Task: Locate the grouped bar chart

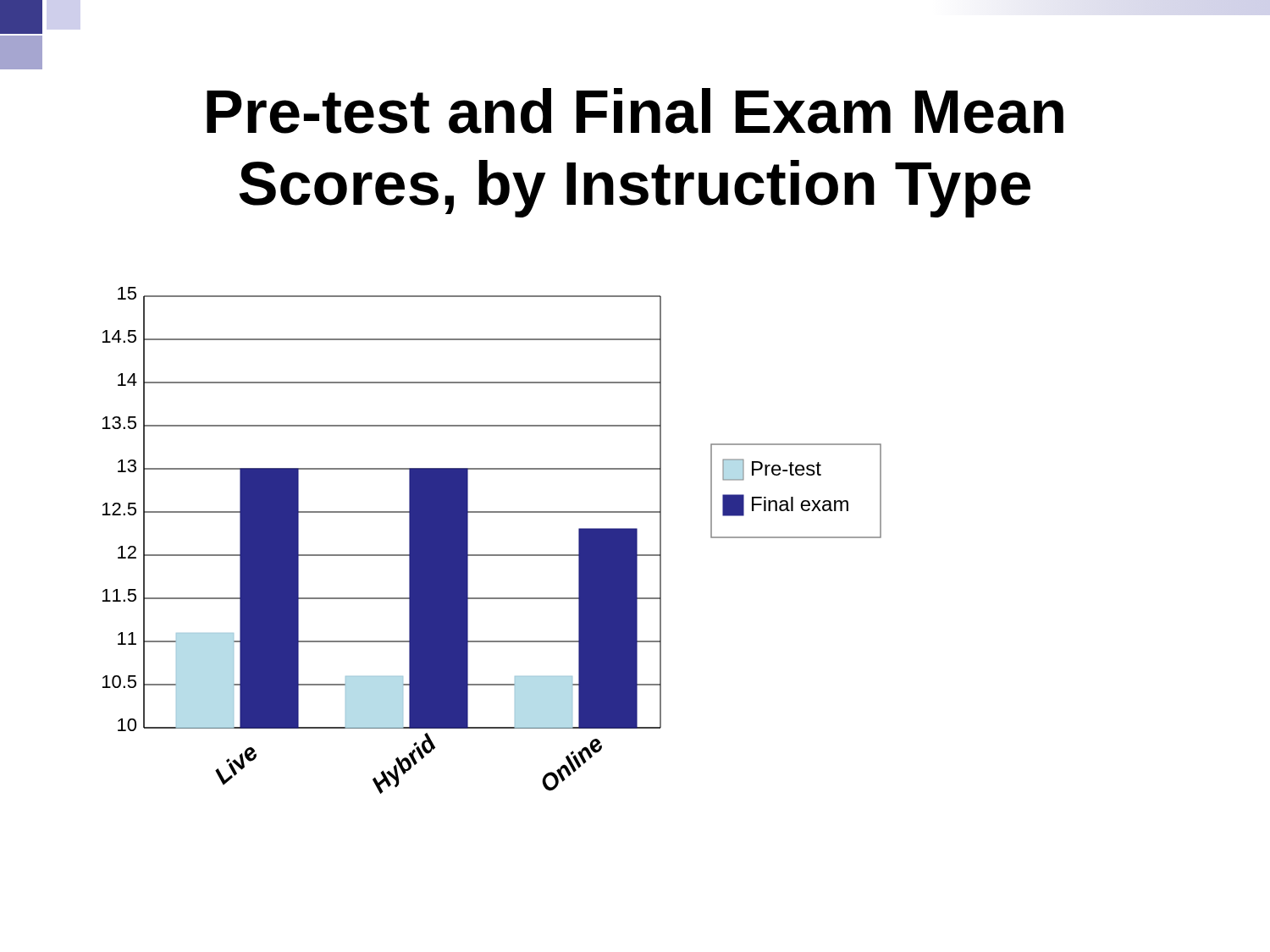Action: click(491, 575)
